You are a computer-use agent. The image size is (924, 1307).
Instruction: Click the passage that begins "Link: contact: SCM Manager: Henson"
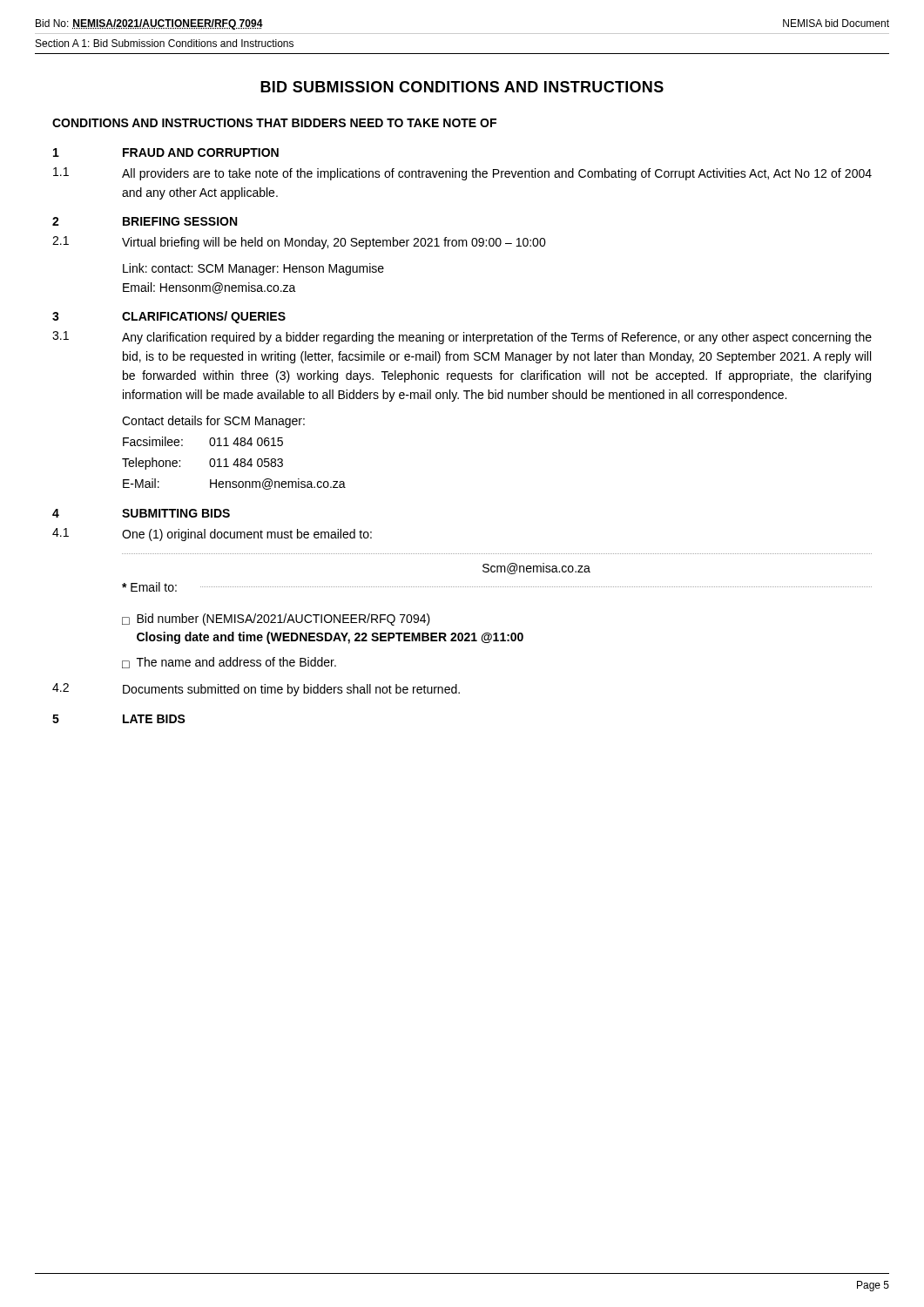pyautogui.click(x=253, y=278)
